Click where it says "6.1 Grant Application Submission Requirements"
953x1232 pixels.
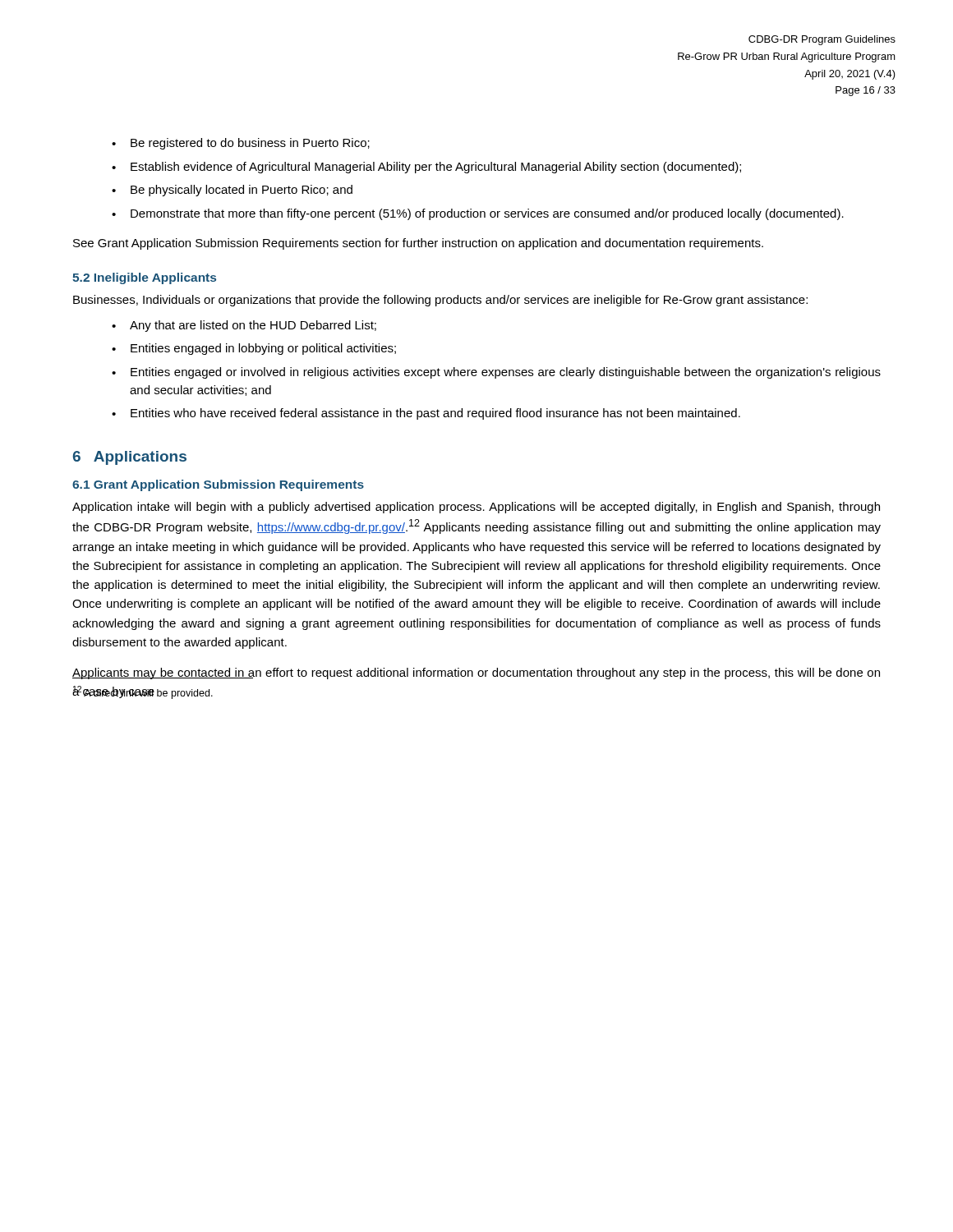218,484
